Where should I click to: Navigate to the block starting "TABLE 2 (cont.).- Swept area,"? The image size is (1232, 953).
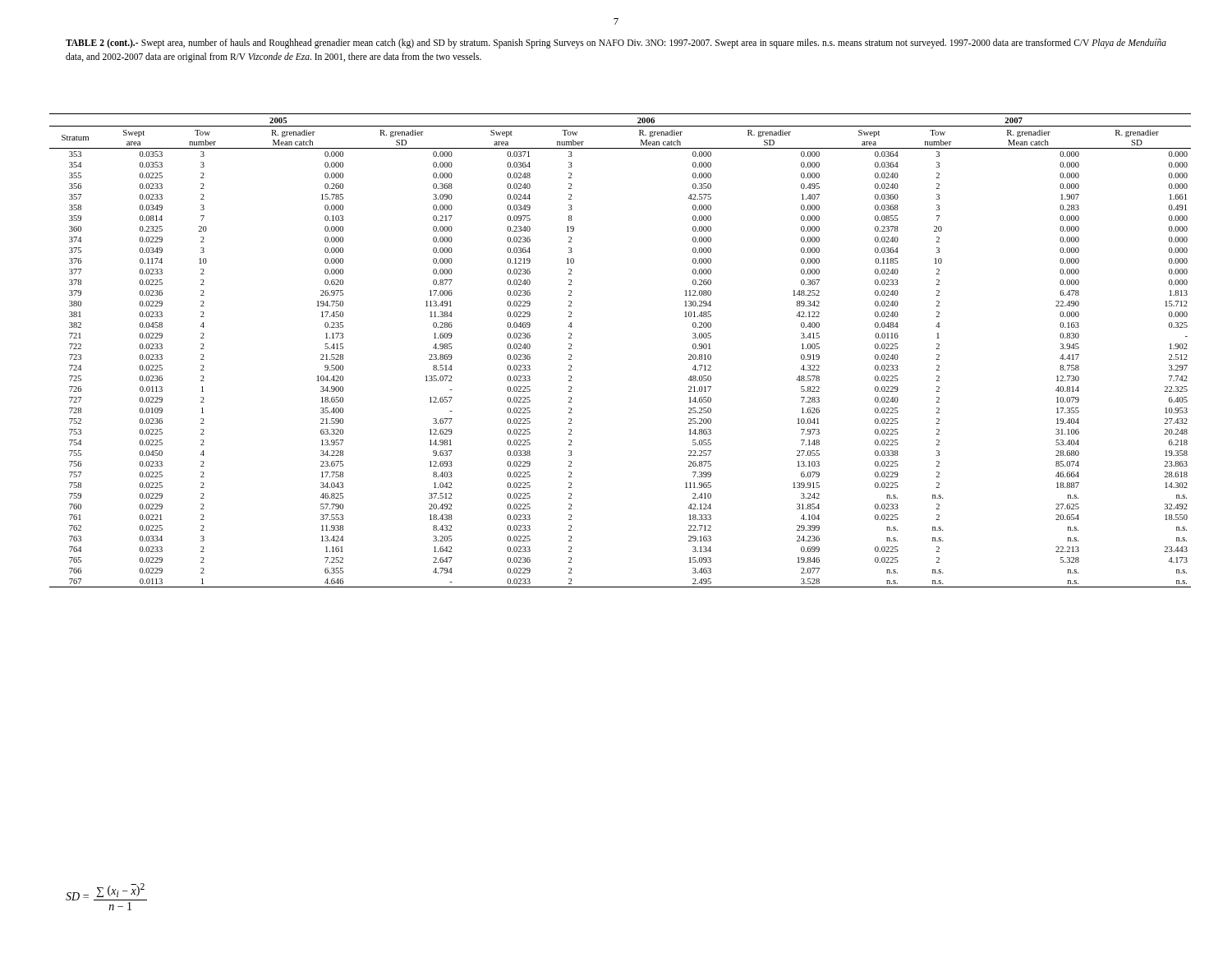pos(616,50)
